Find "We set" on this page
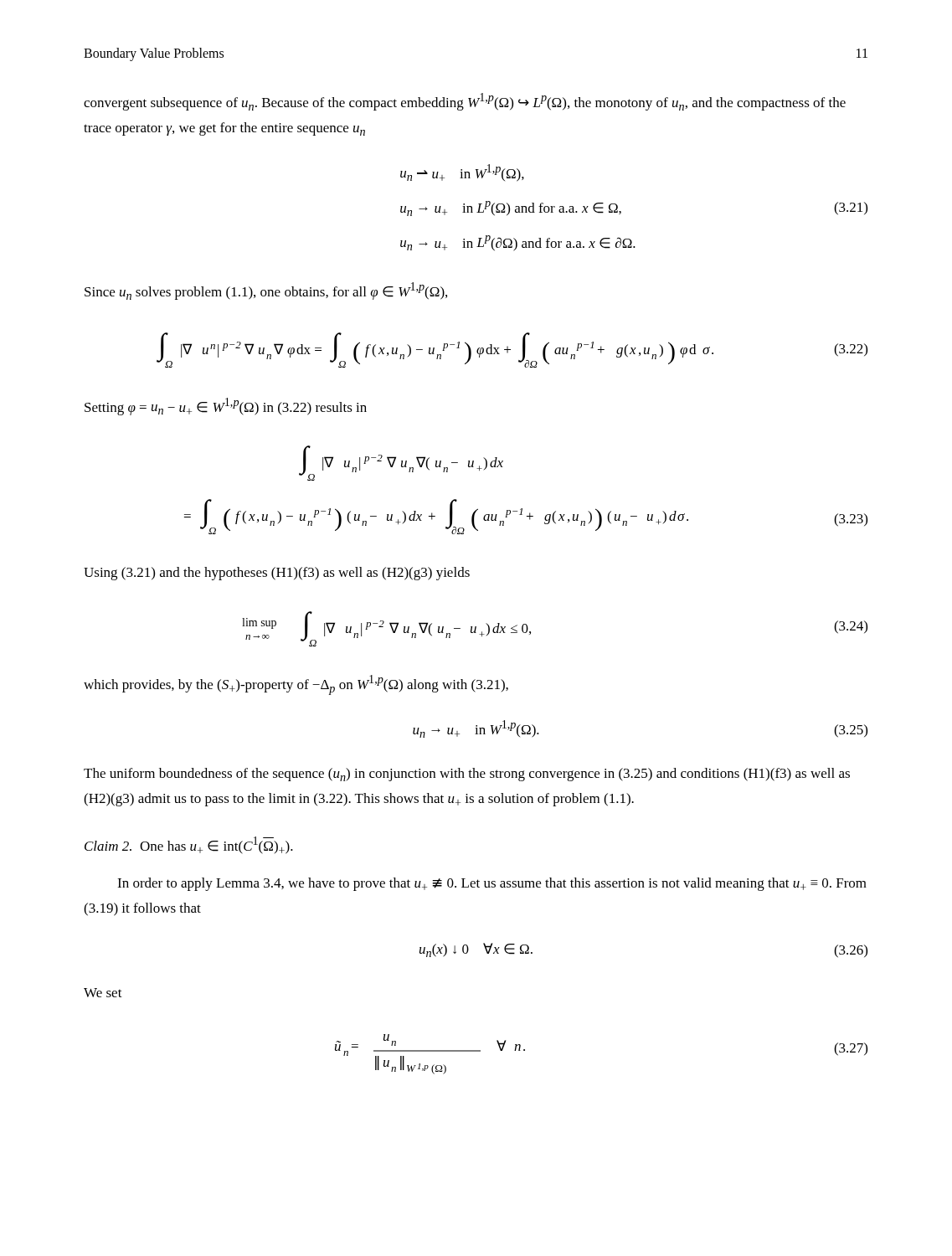Screen dimensions: 1256x952 click(103, 993)
